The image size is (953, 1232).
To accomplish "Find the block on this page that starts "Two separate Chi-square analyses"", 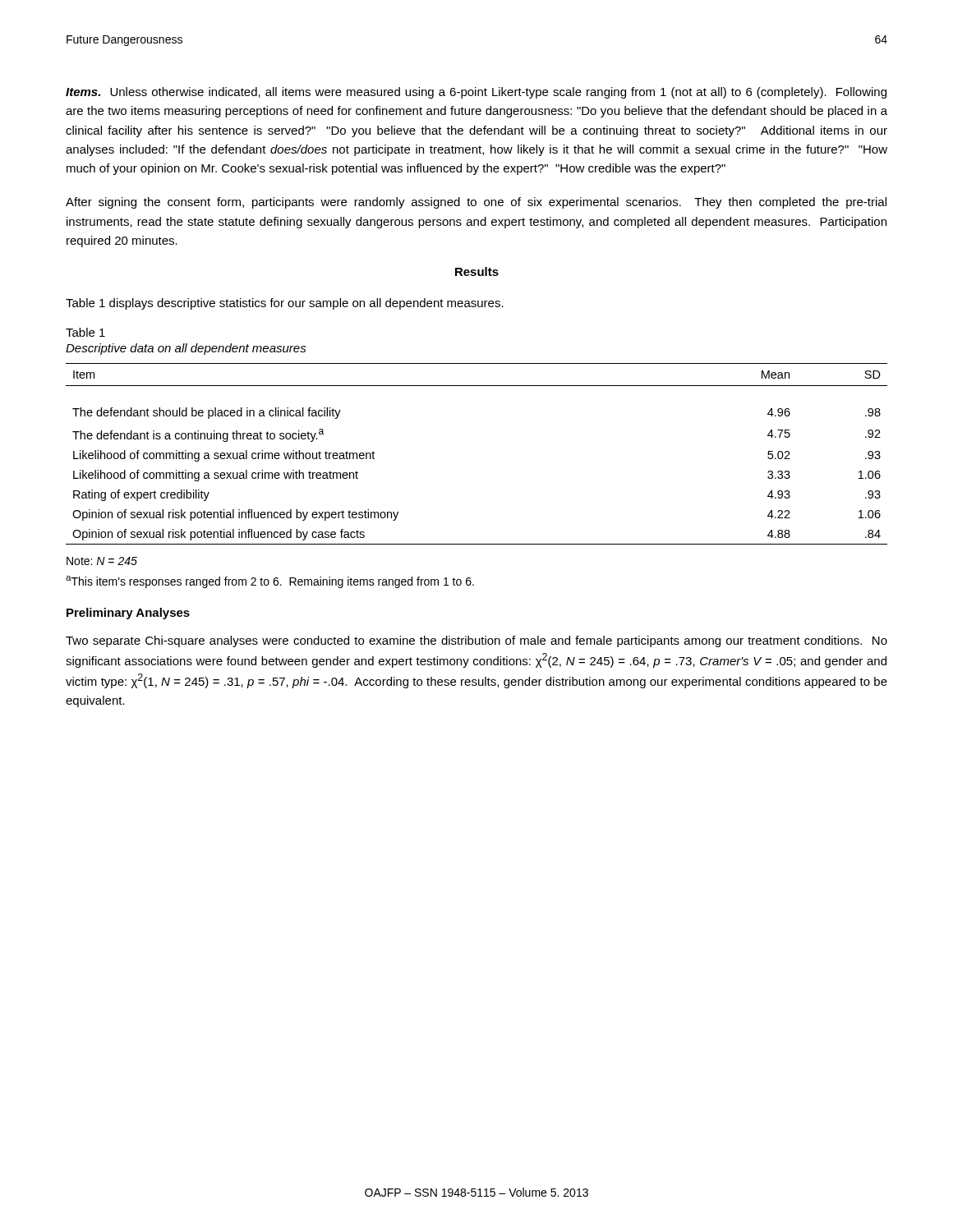I will point(476,670).
